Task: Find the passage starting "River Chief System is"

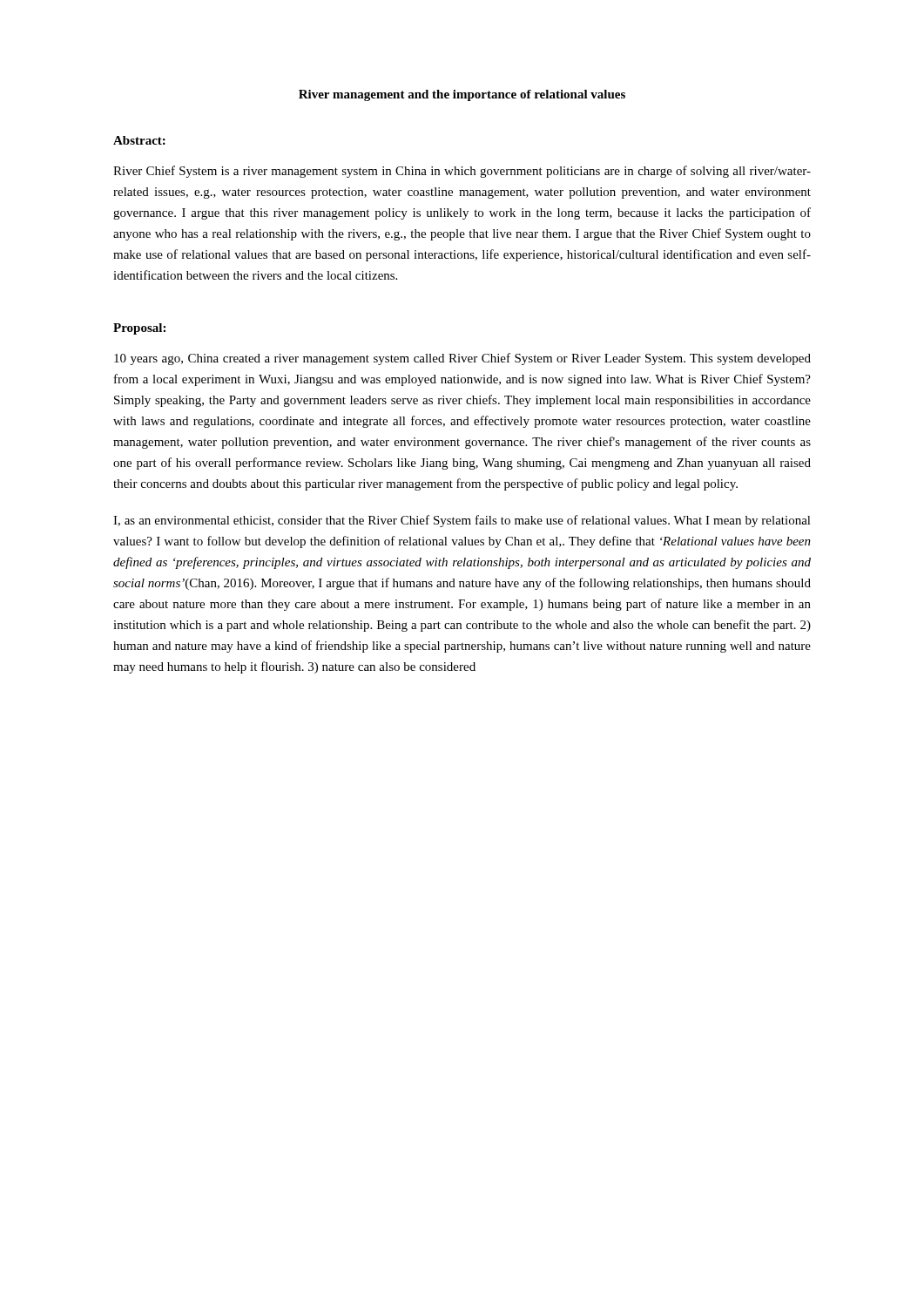Action: (x=462, y=223)
